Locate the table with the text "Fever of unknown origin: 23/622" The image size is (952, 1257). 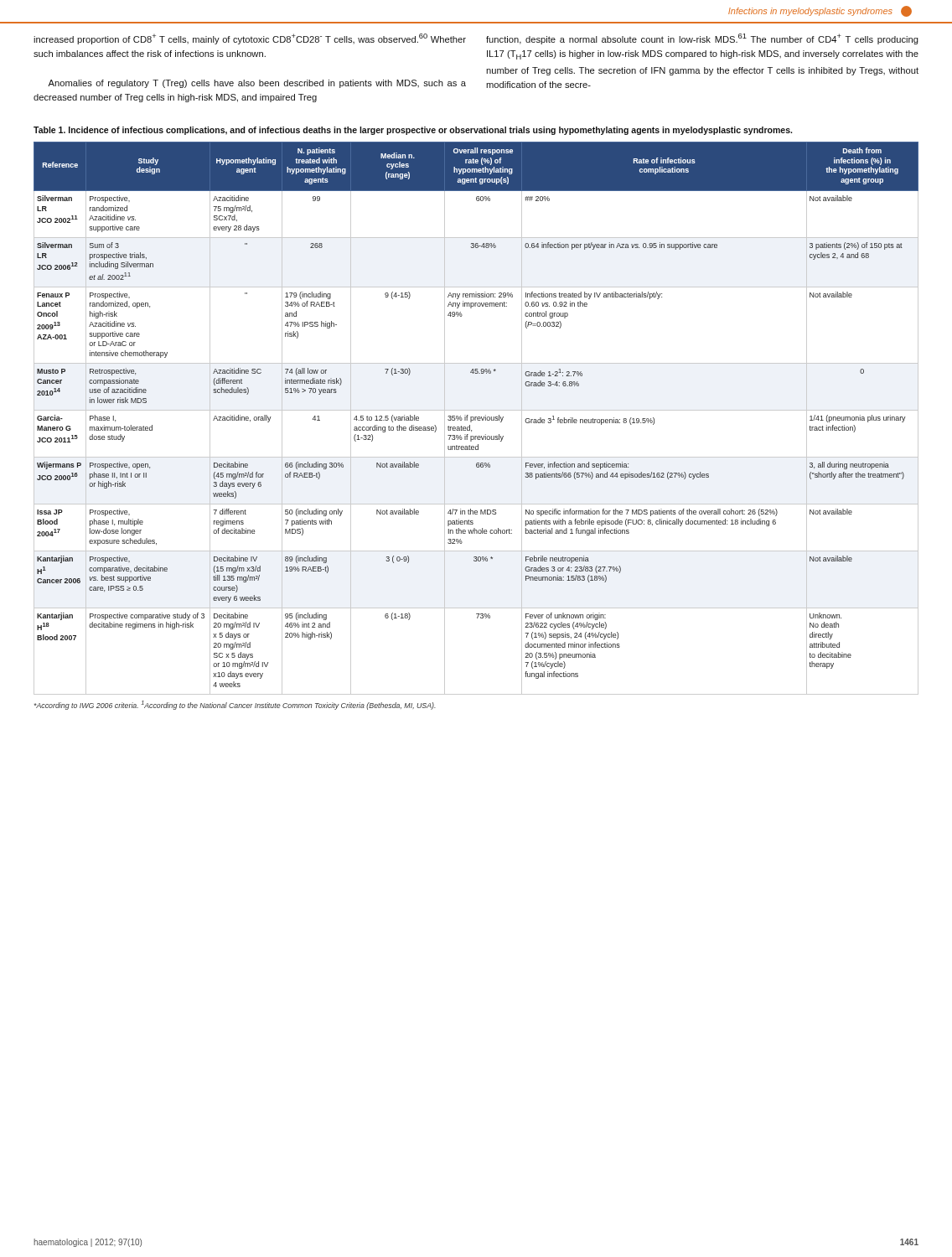coord(476,418)
